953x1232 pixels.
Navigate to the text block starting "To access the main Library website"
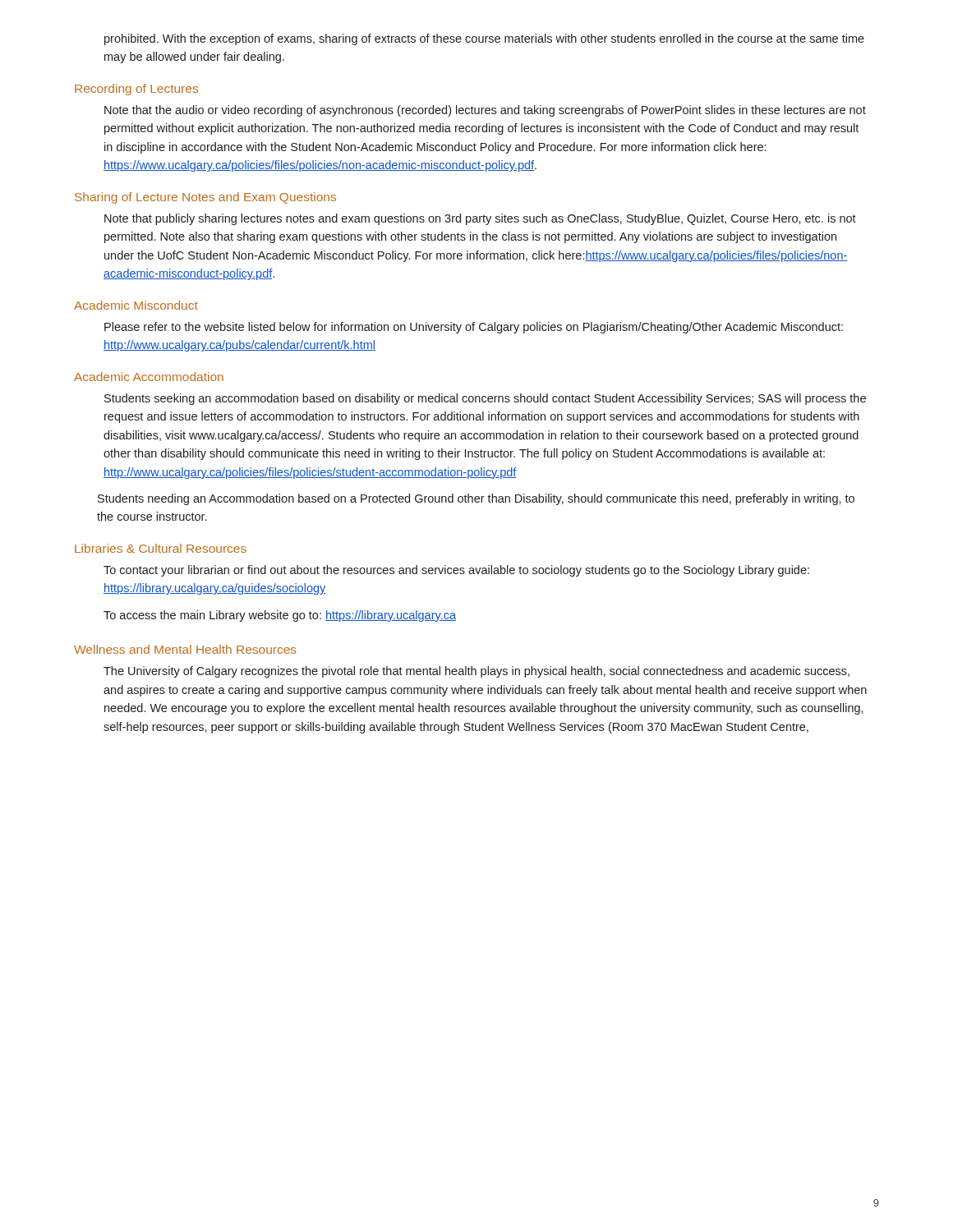[280, 615]
